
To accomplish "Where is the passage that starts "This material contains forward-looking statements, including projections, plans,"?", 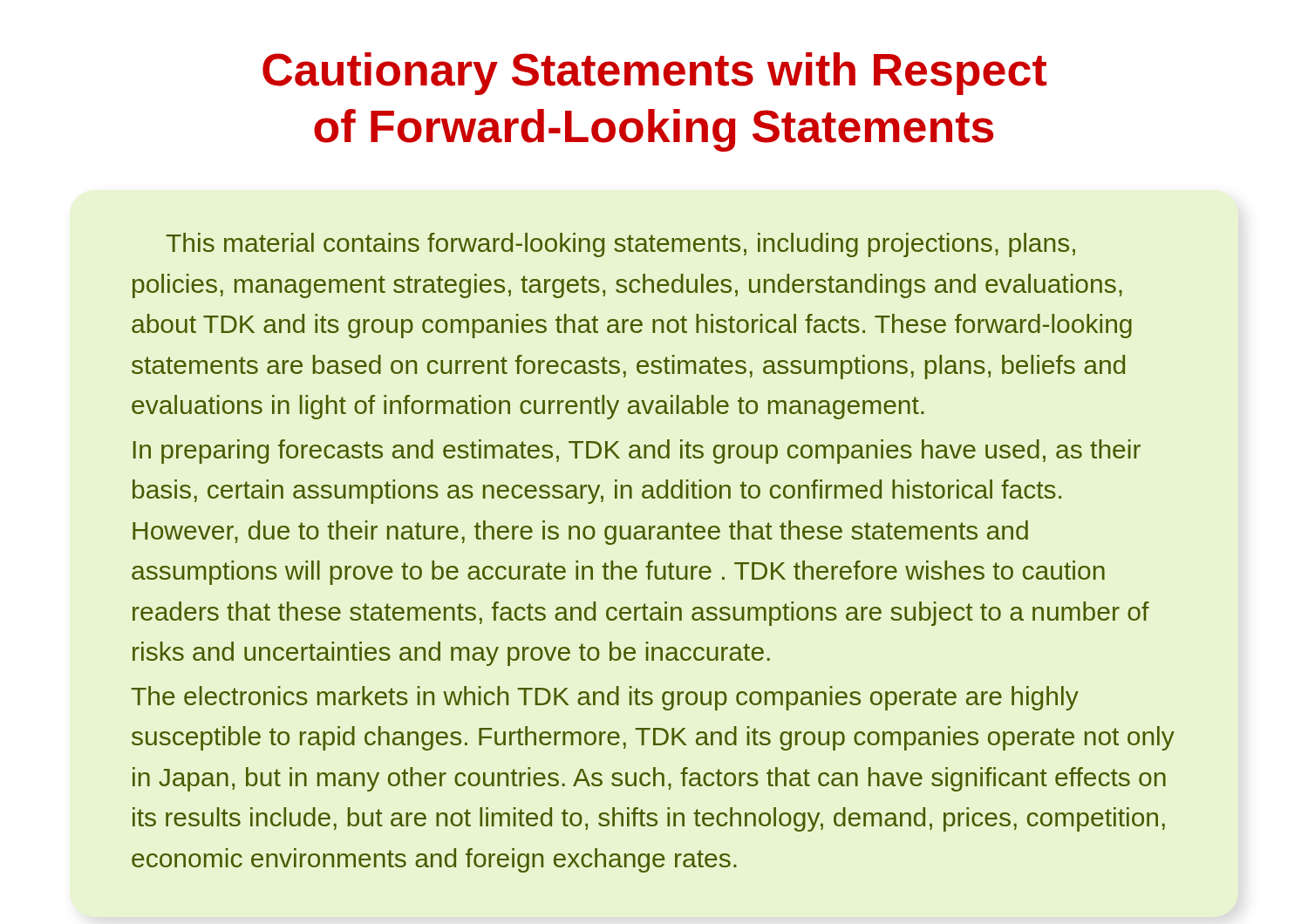I will (654, 551).
